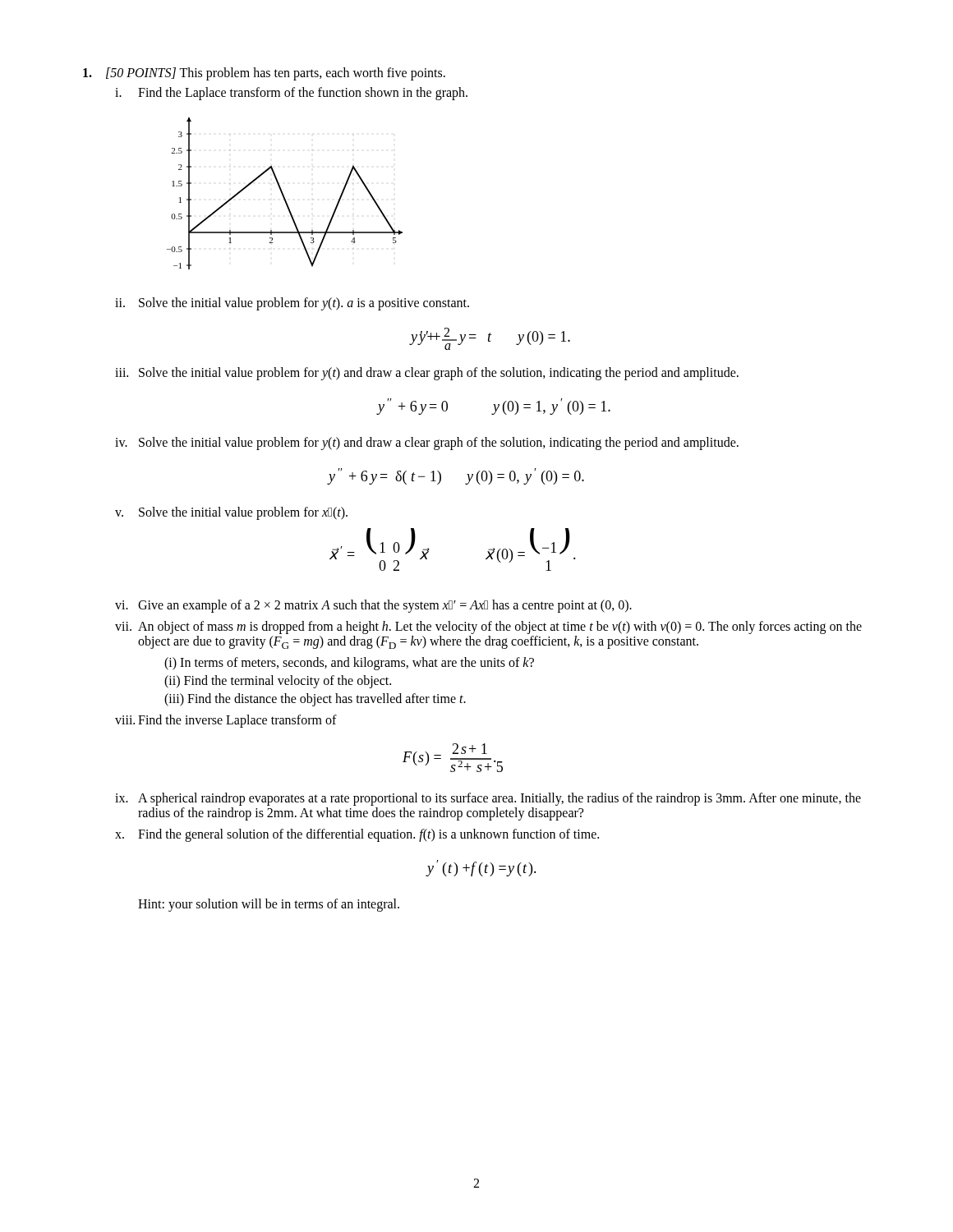This screenshot has height=1232, width=953.
Task: Point to the formula beginning "y ′′ + 6 y = δ("
Action: tap(493, 476)
